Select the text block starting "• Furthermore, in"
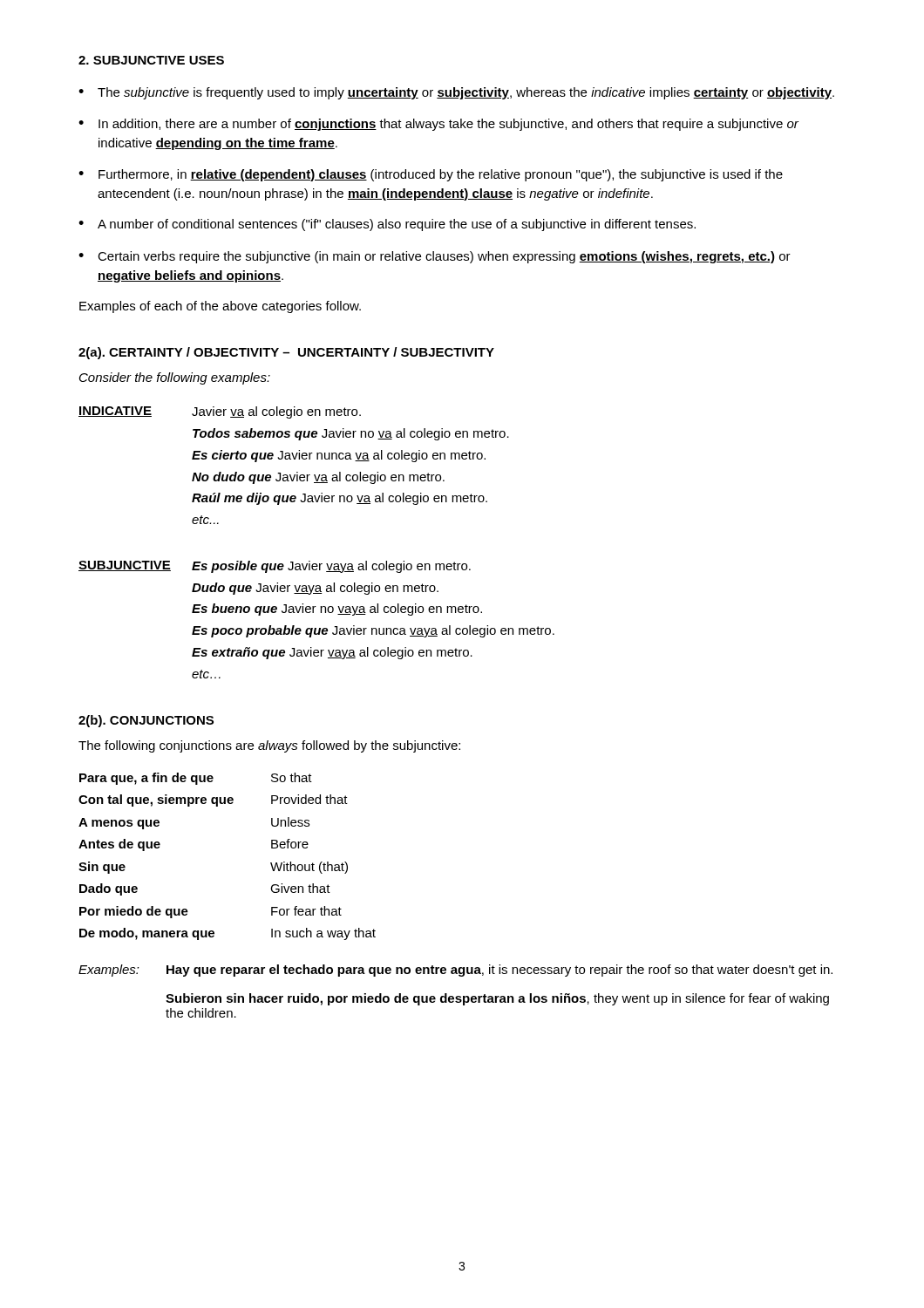Screen dimensions: 1308x924 pyautogui.click(x=462, y=184)
